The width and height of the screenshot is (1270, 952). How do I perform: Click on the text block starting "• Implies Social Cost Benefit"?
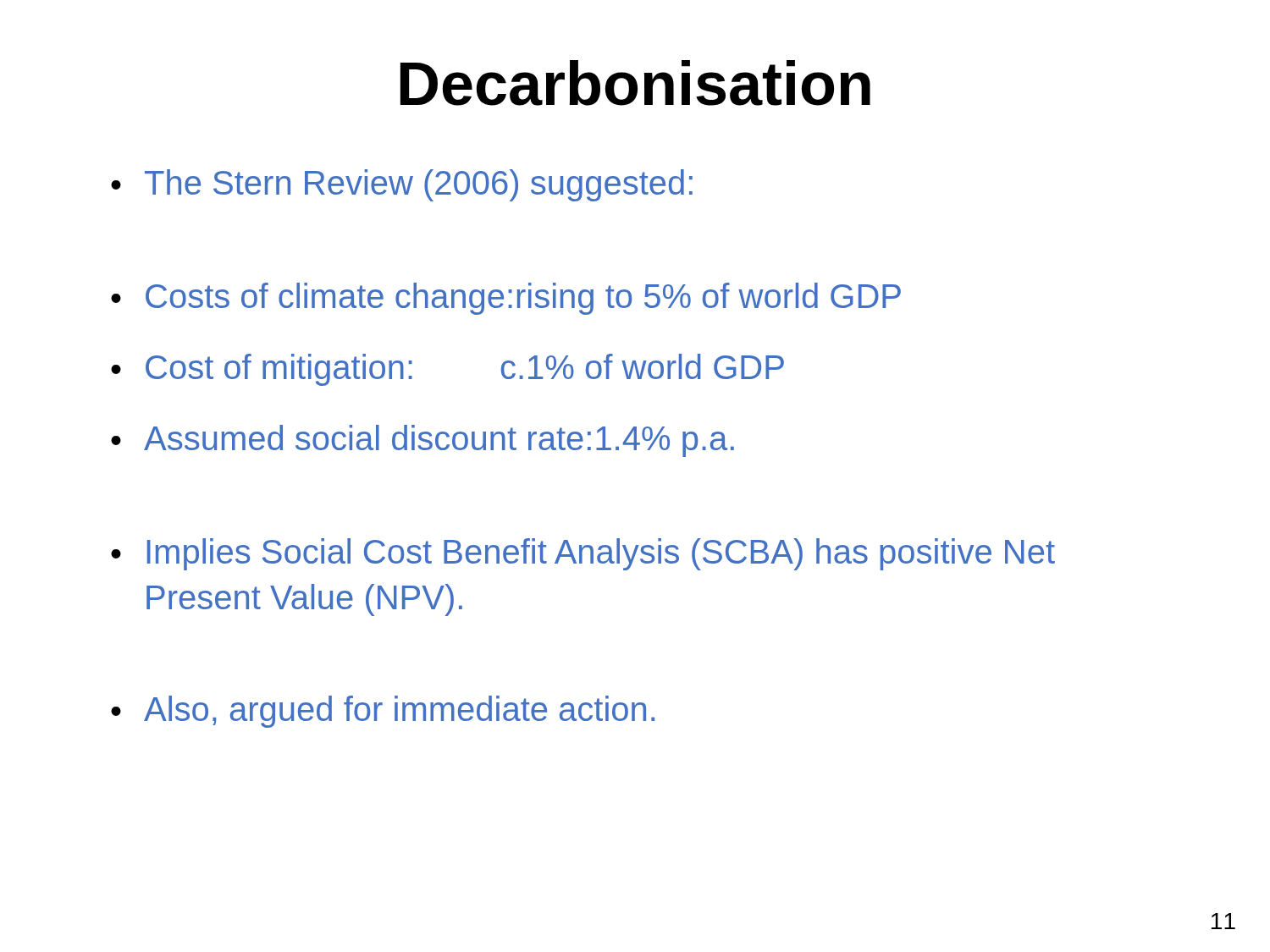click(x=648, y=575)
